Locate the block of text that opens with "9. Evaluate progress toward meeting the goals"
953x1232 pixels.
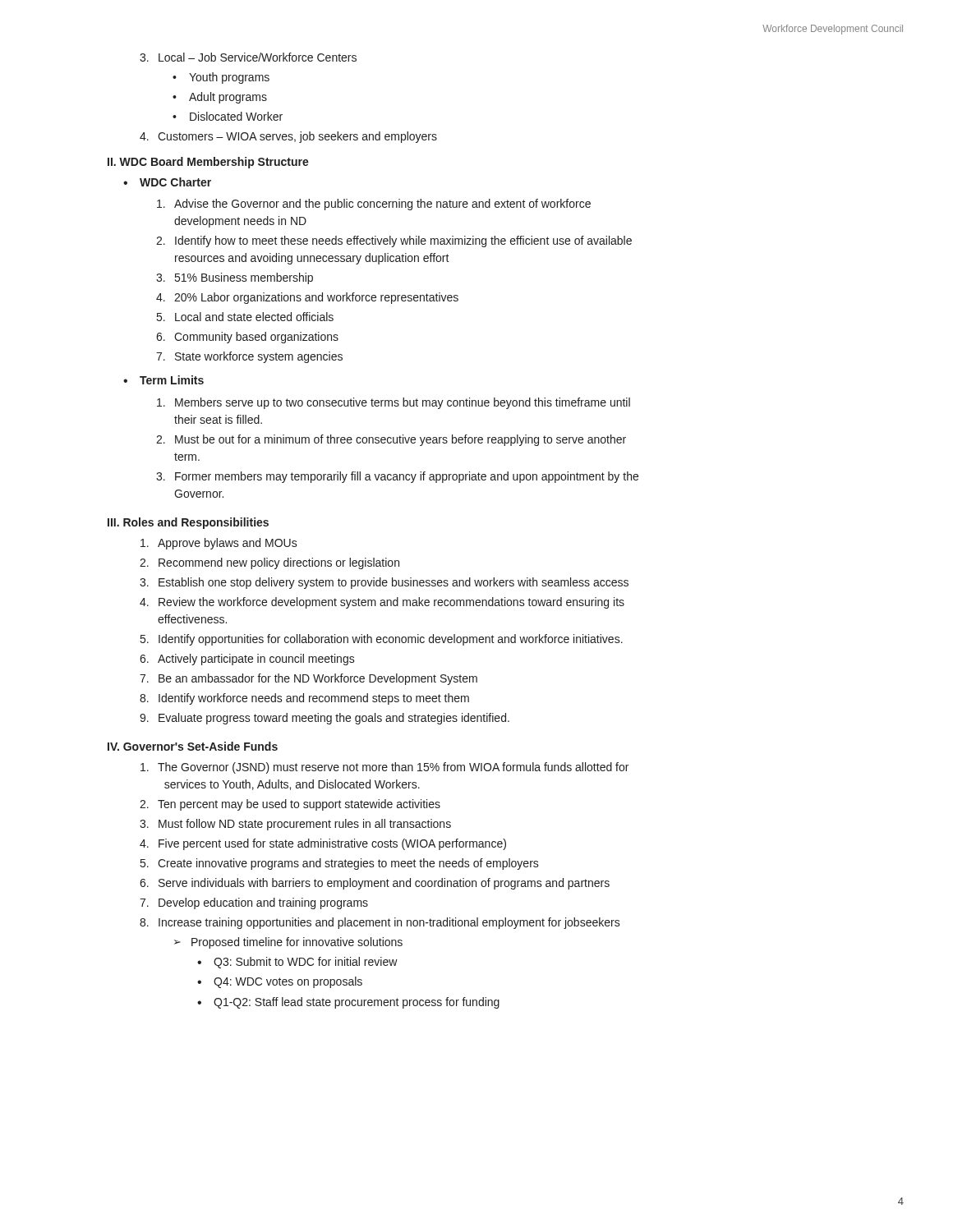[x=513, y=718]
